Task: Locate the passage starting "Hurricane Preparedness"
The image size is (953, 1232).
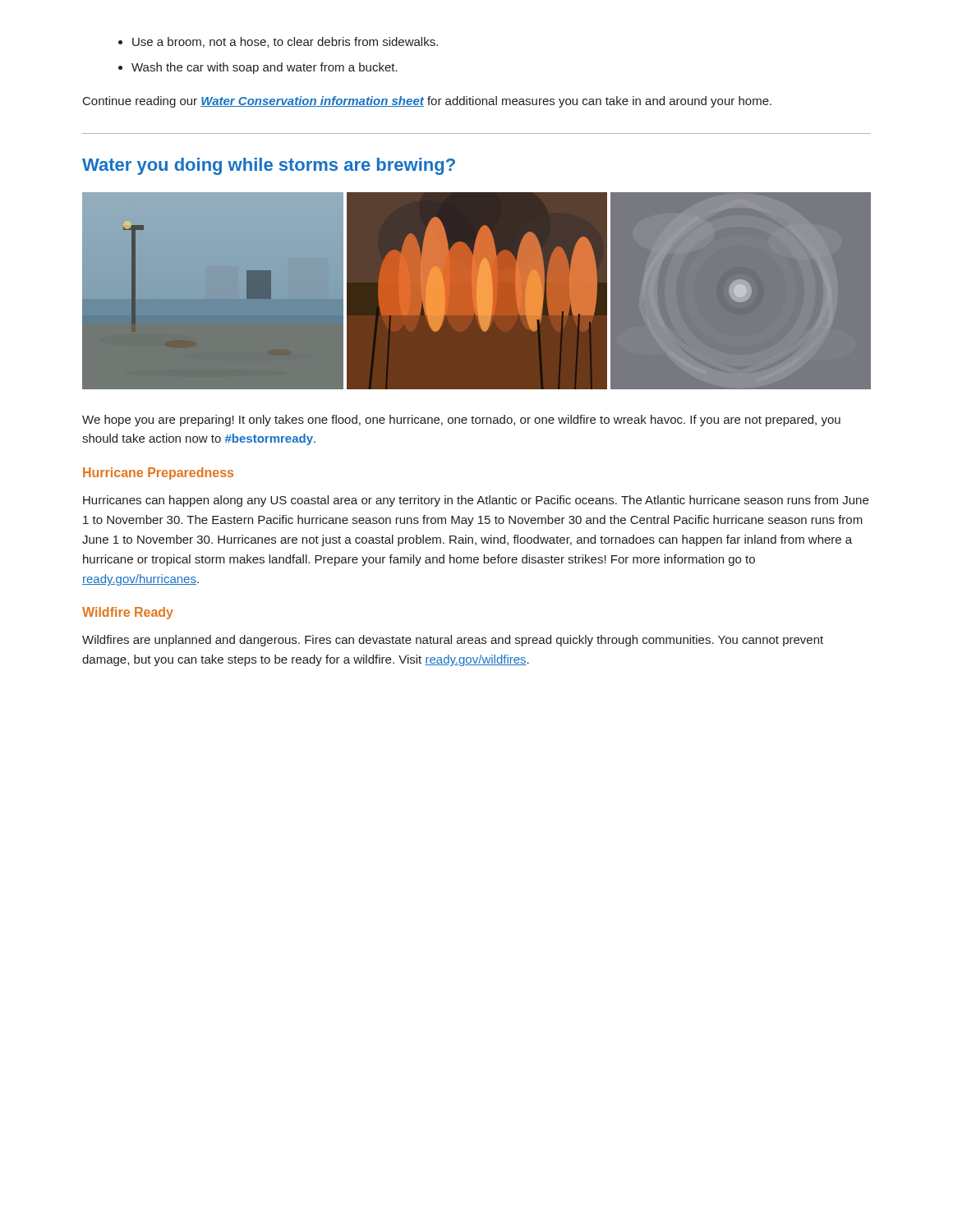Action: [x=158, y=473]
